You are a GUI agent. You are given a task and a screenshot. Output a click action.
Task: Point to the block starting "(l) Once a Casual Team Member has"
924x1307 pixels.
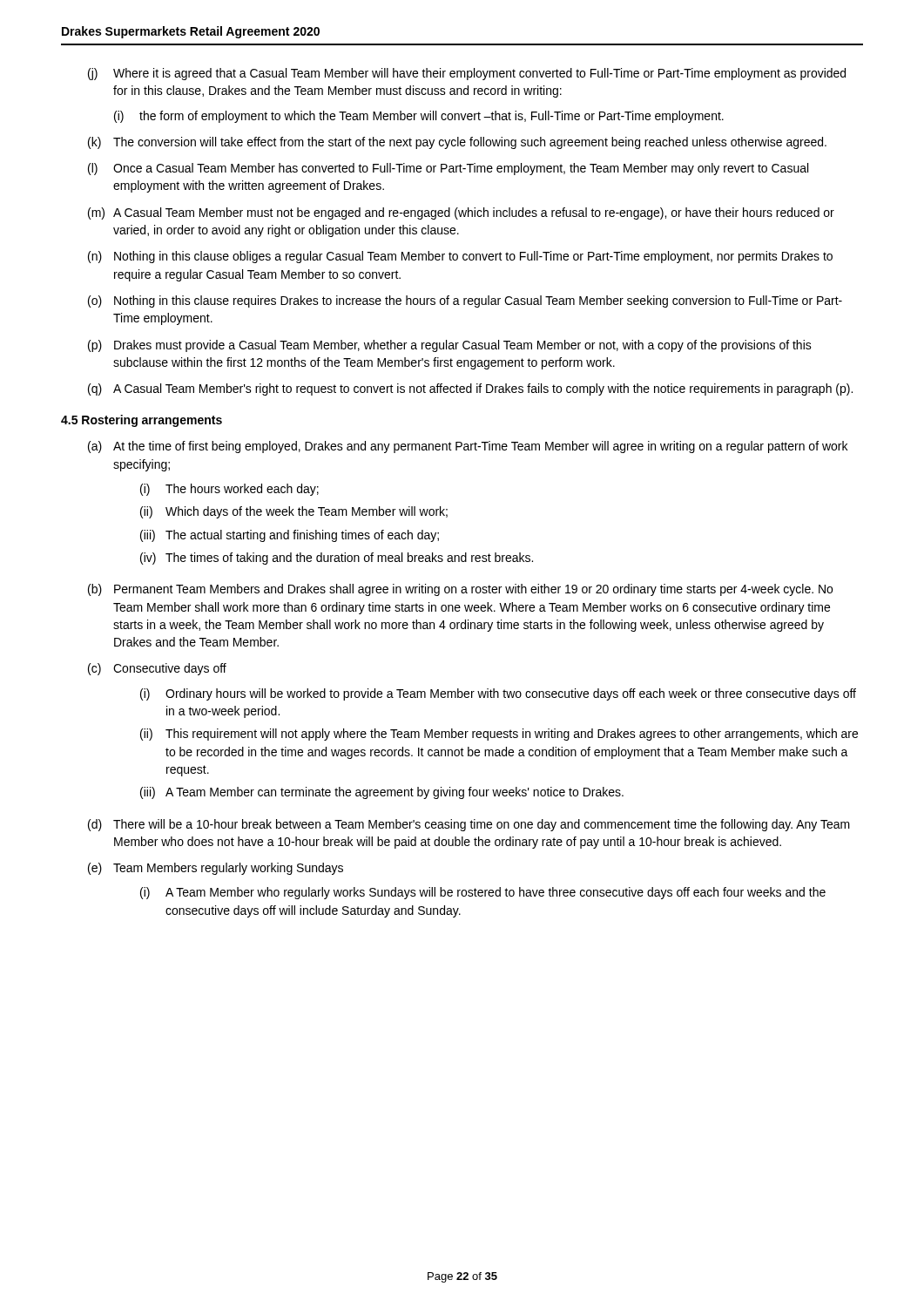coord(475,177)
